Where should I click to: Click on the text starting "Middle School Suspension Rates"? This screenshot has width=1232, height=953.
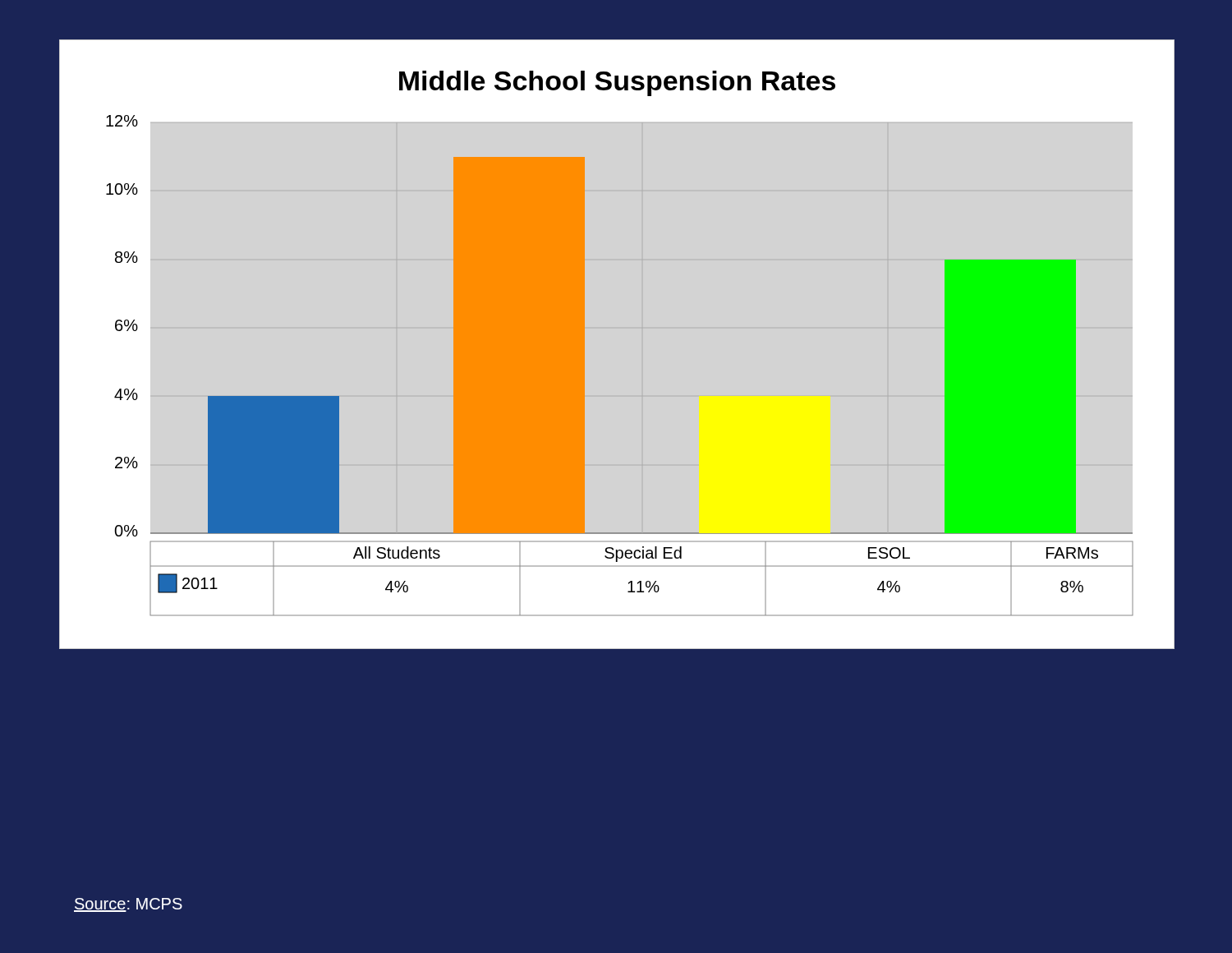click(x=617, y=81)
